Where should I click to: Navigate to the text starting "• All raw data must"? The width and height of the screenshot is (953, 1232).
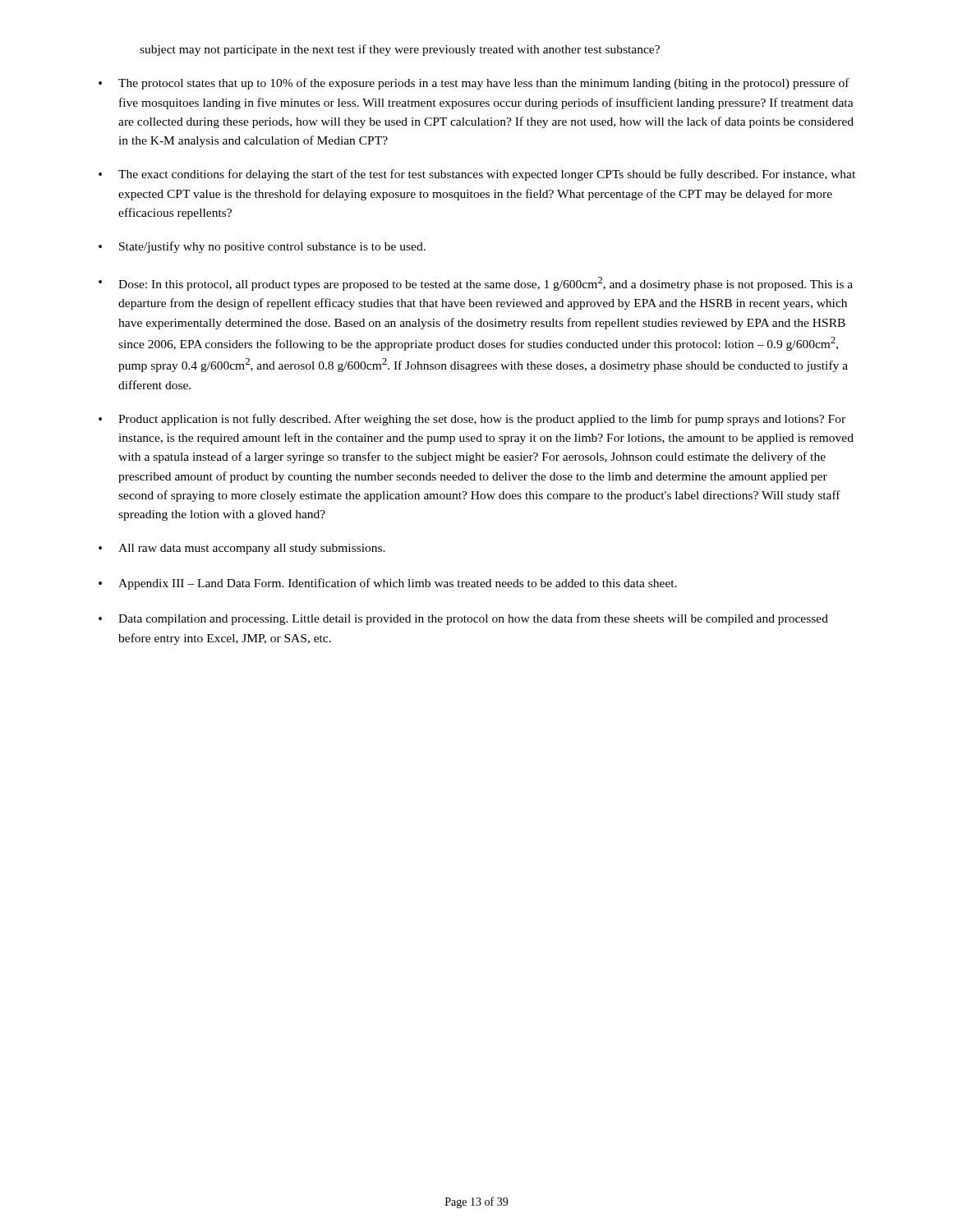point(242,549)
